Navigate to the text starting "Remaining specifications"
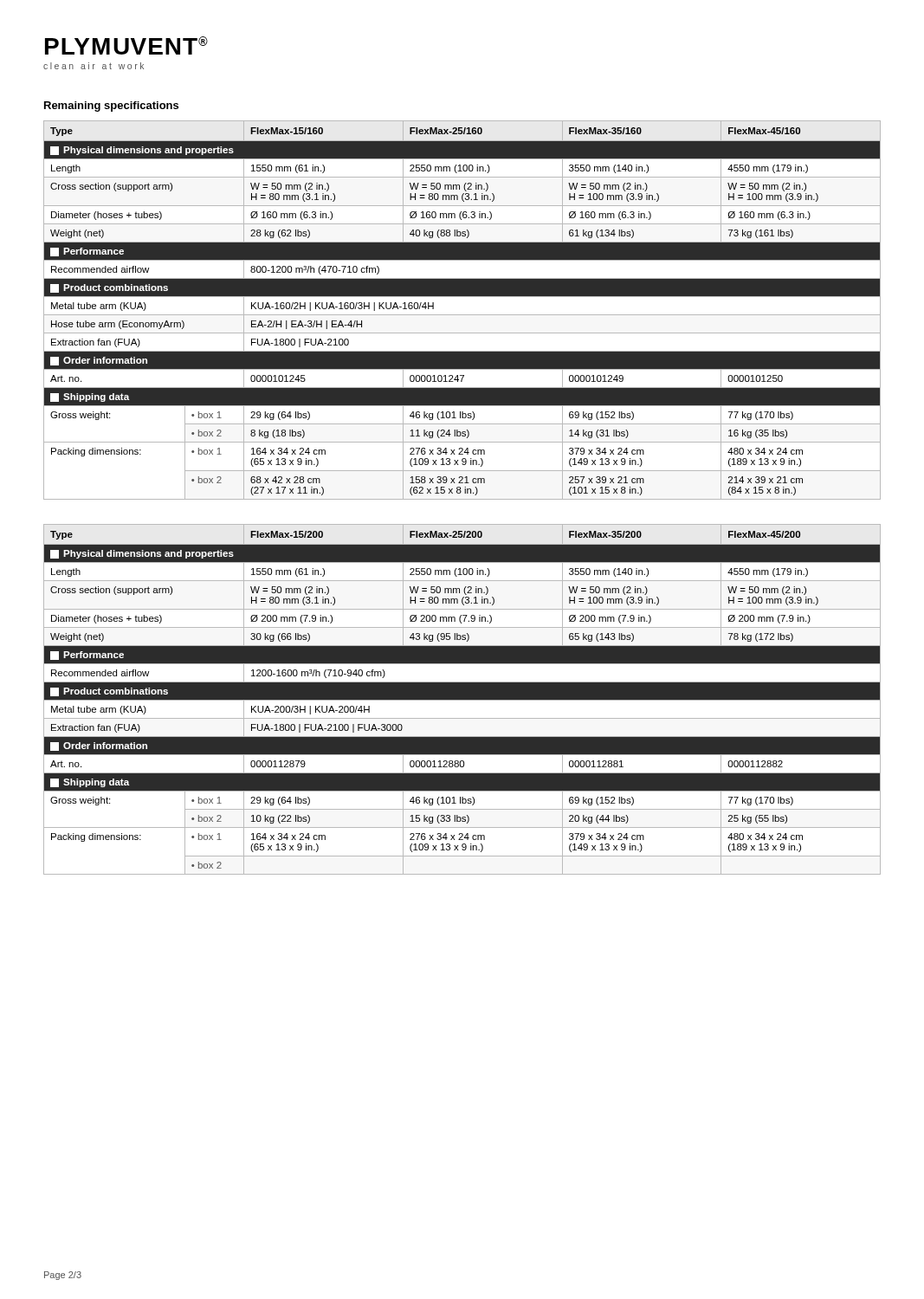Viewport: 924px width, 1299px height. point(111,105)
